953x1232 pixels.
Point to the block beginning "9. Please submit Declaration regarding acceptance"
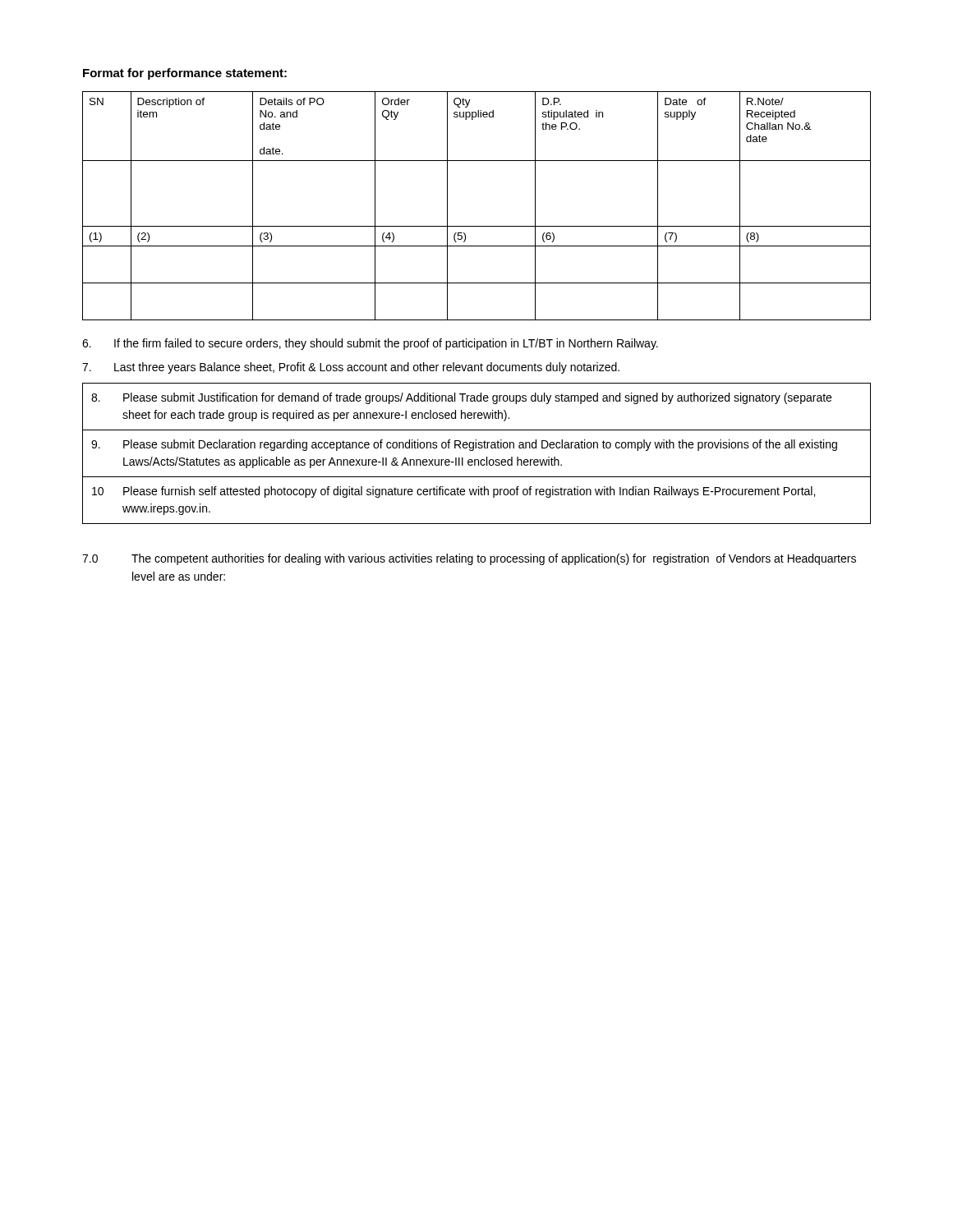(476, 453)
